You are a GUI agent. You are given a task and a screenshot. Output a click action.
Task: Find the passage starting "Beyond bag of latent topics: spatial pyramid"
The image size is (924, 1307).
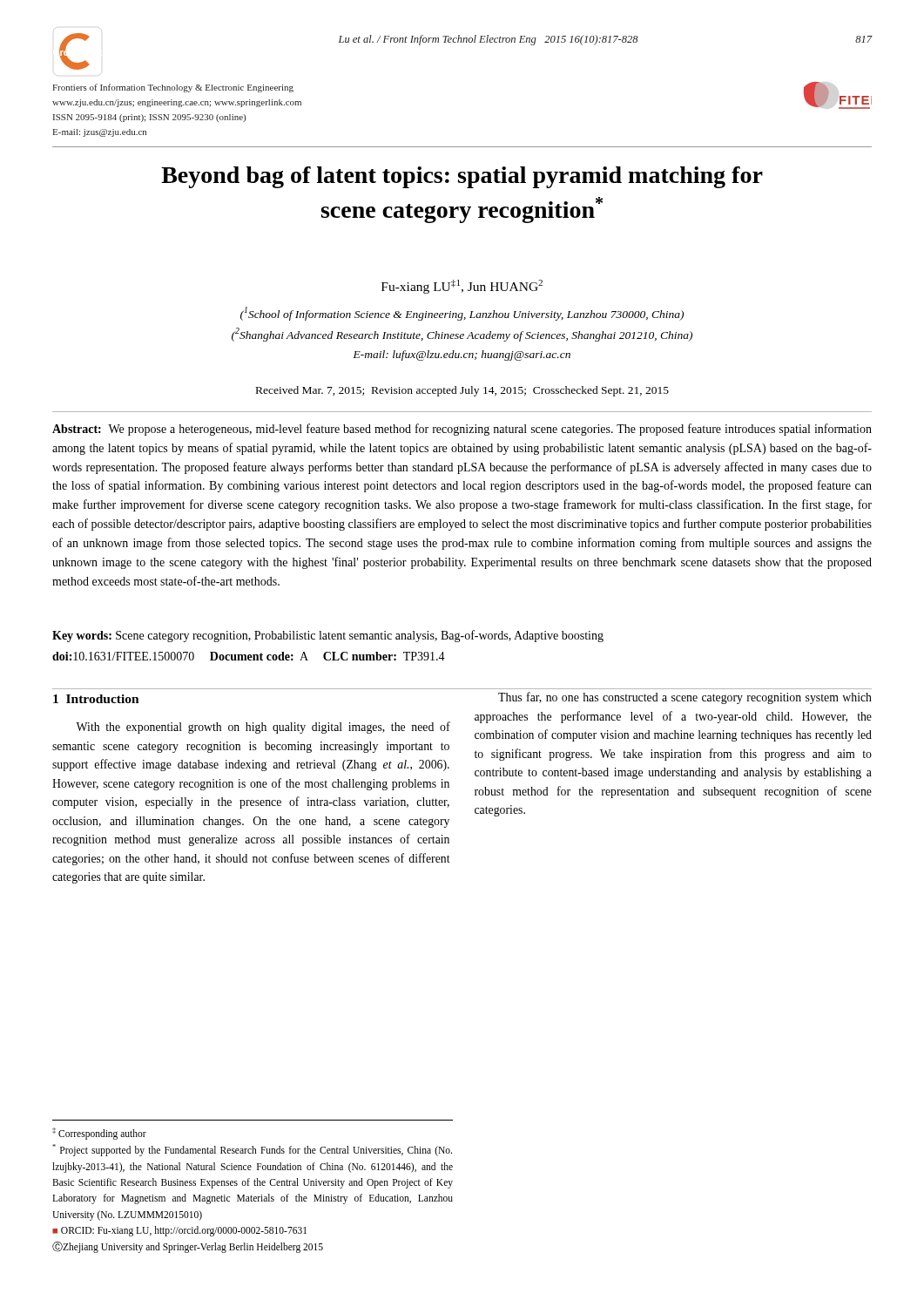[462, 192]
